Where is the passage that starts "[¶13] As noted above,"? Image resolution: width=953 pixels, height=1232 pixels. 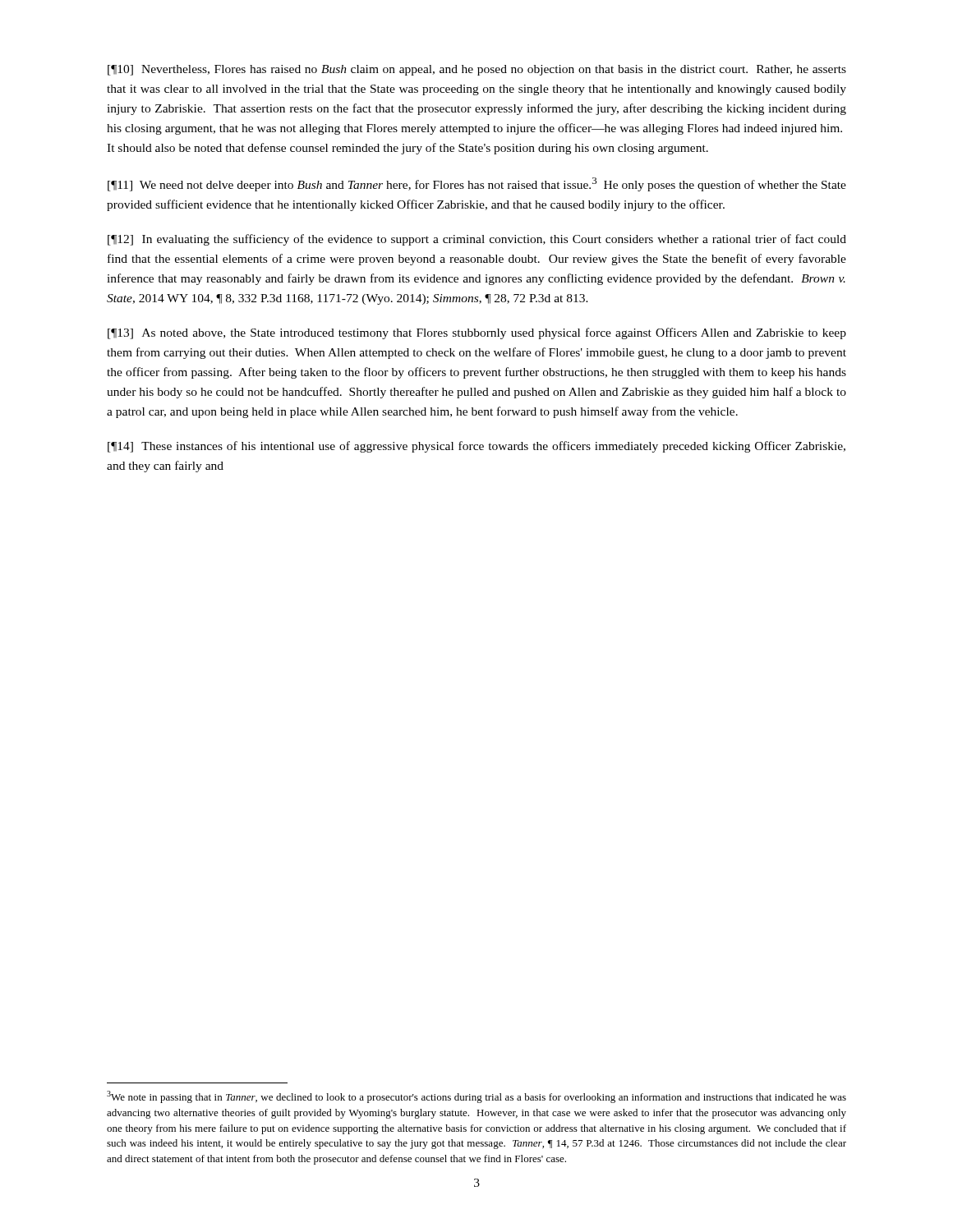click(476, 372)
